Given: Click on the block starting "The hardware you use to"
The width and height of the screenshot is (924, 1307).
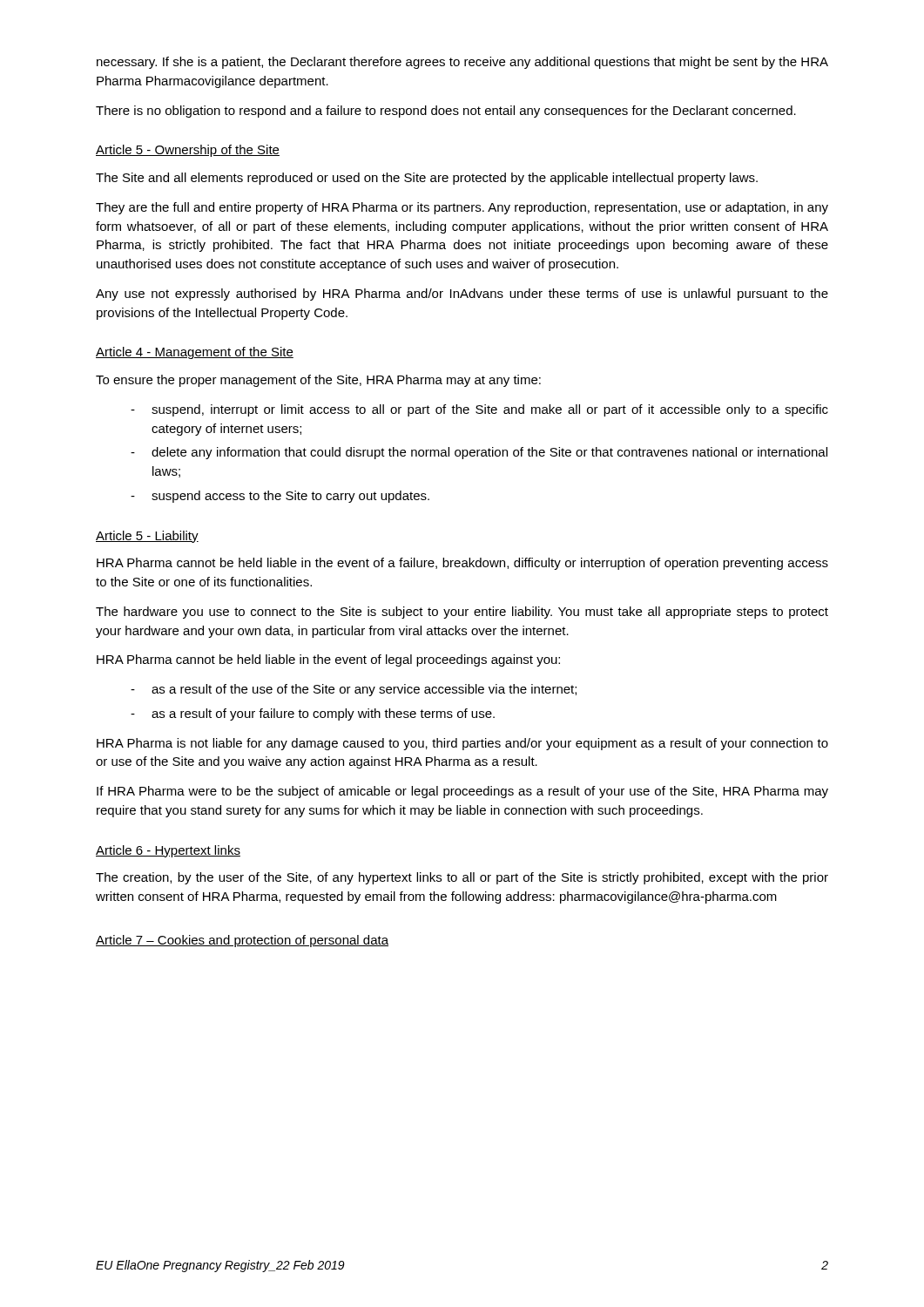Looking at the screenshot, I should [x=462, y=620].
